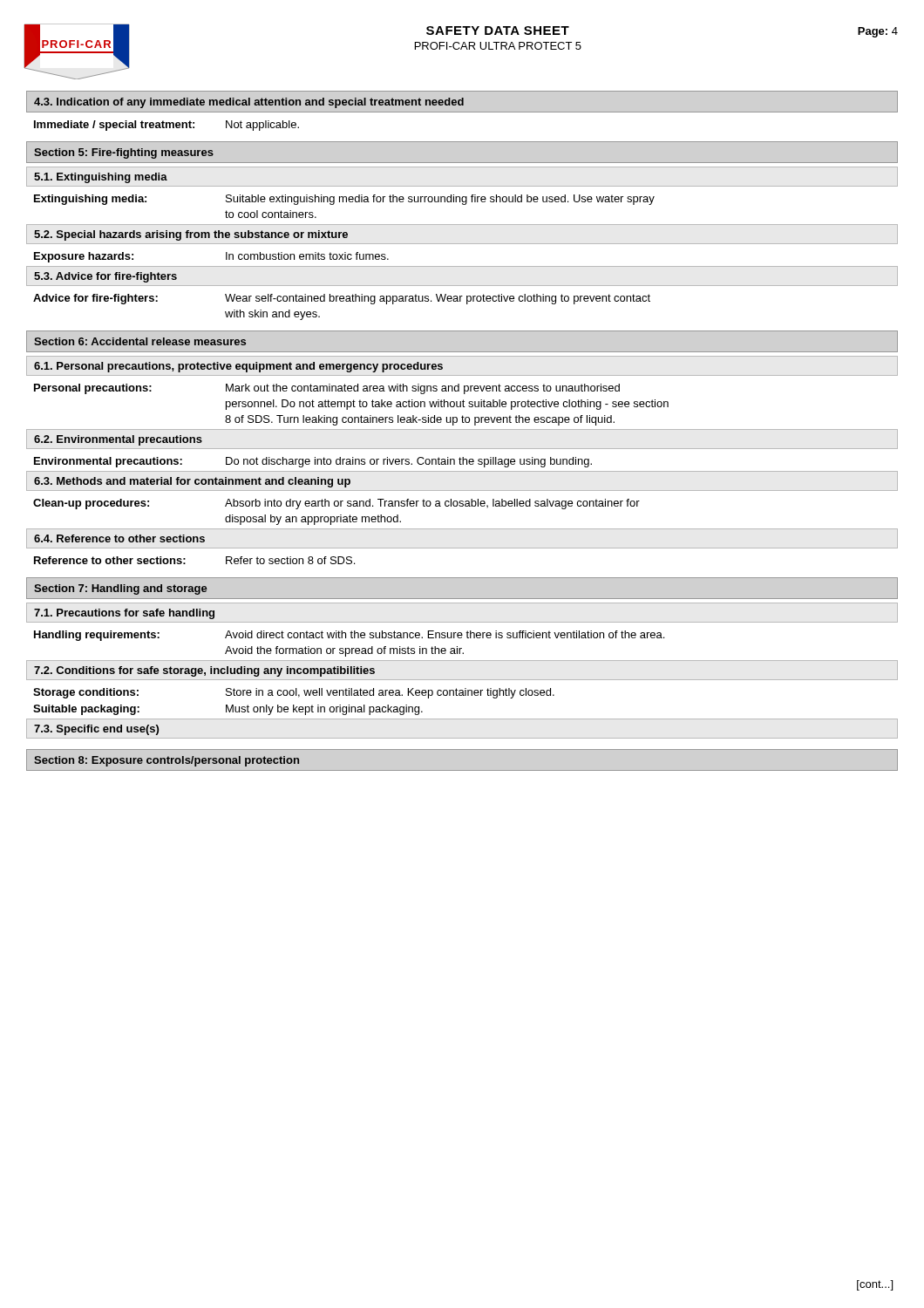
Task: Find the text block starting "disposal by an"
Action: point(313,518)
